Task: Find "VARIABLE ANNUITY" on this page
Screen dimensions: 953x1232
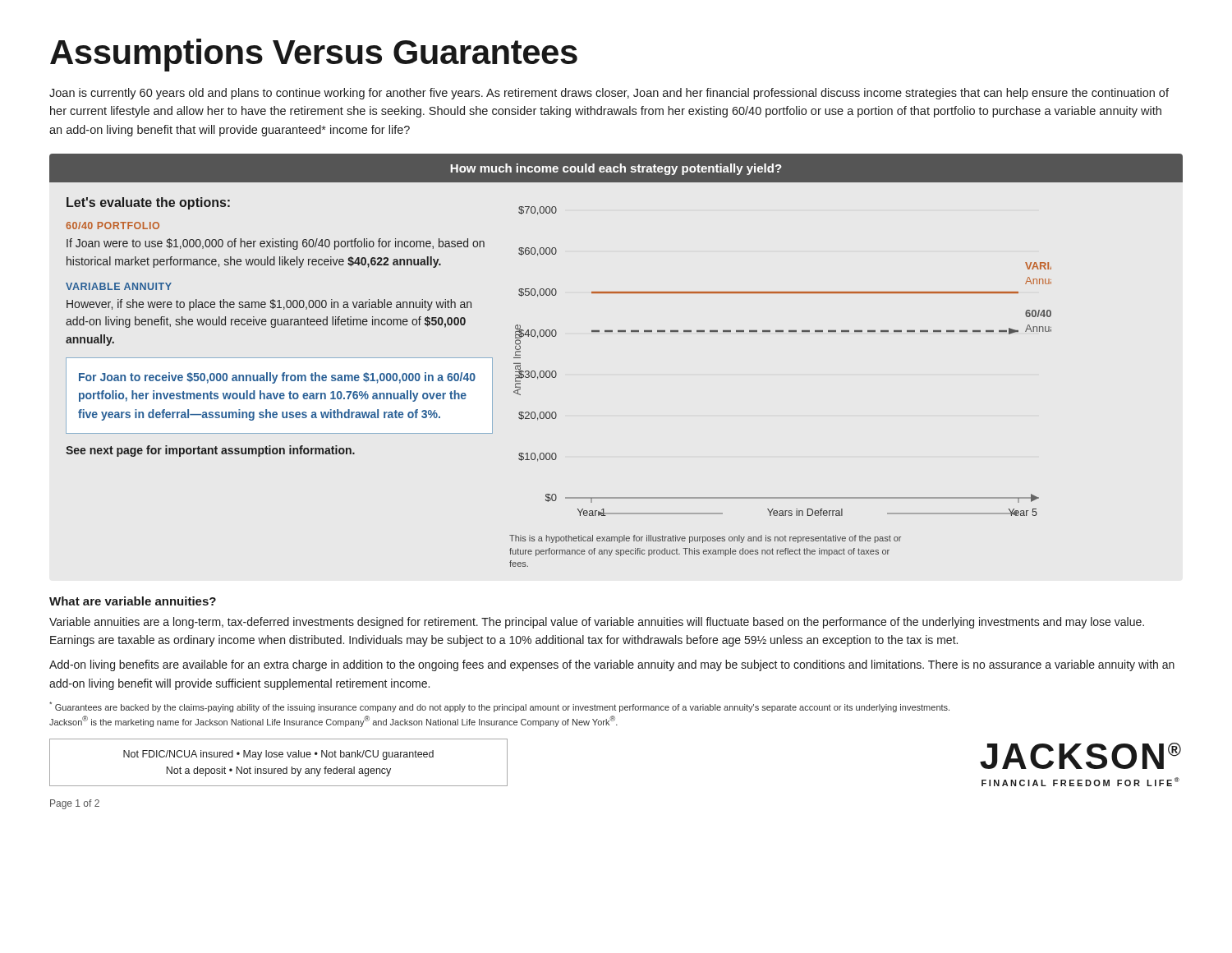Action: point(119,286)
